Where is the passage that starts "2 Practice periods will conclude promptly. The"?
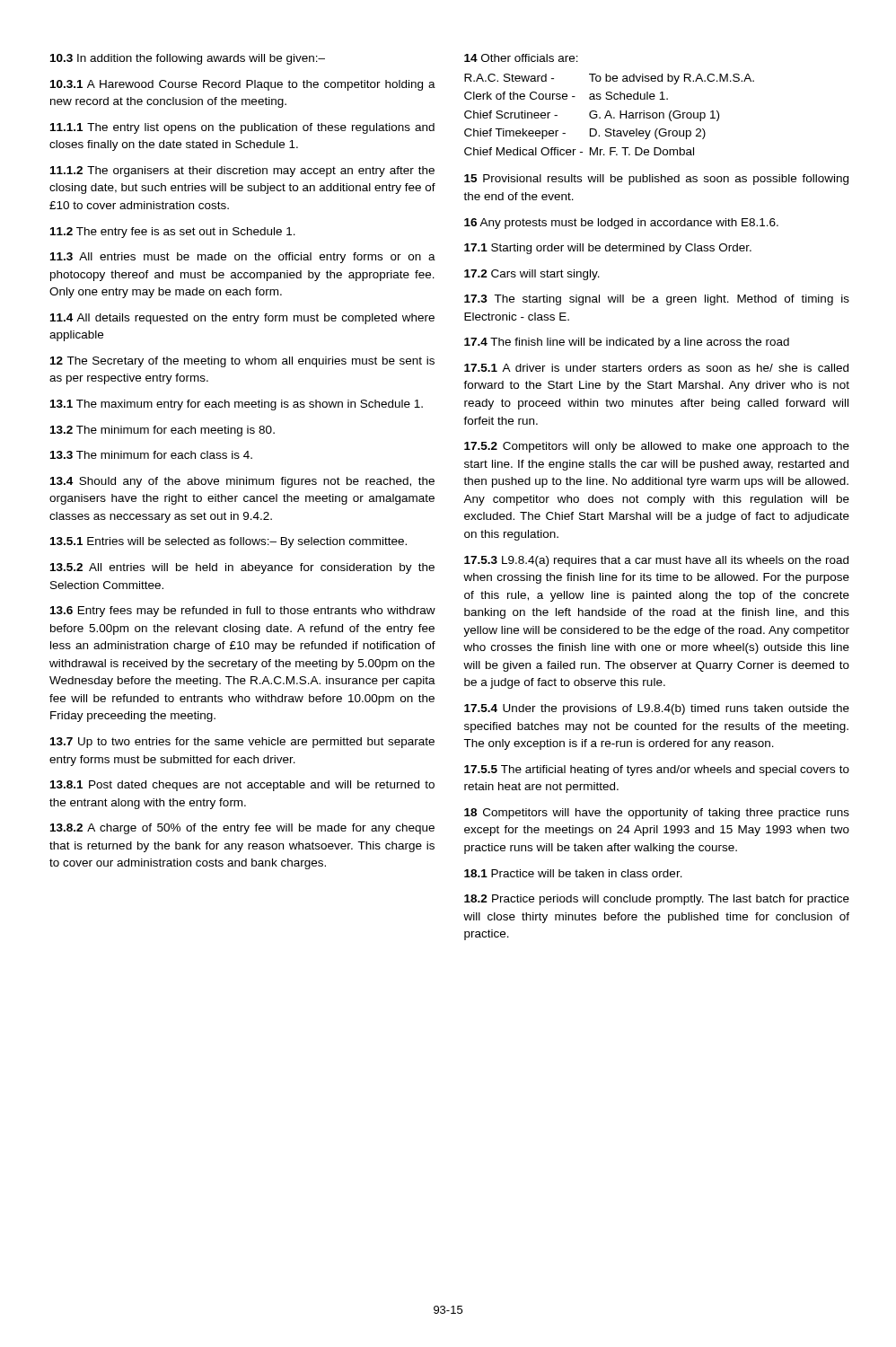896x1347 pixels. pyautogui.click(x=656, y=916)
